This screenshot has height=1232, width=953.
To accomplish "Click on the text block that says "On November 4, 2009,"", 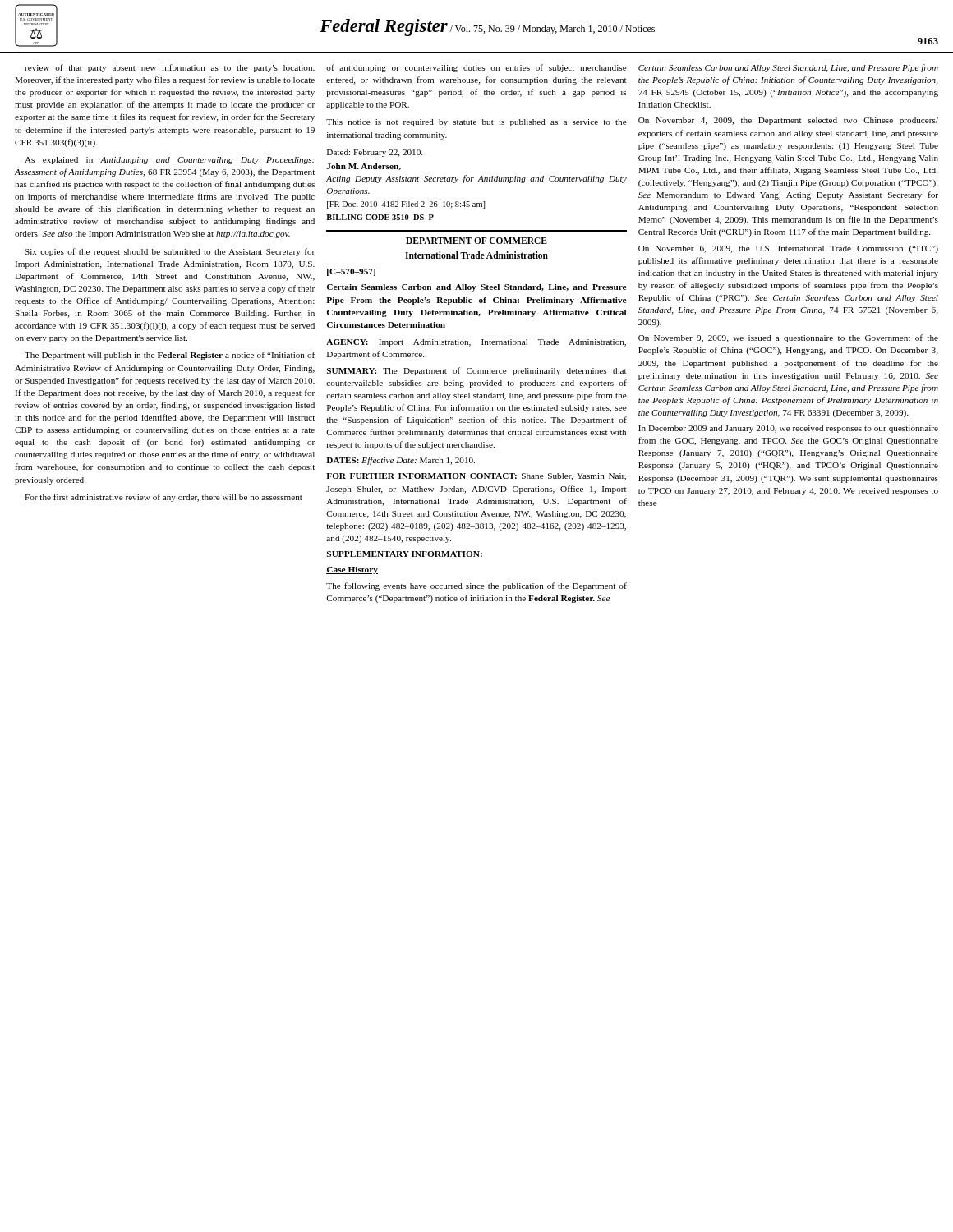I will tap(788, 177).
